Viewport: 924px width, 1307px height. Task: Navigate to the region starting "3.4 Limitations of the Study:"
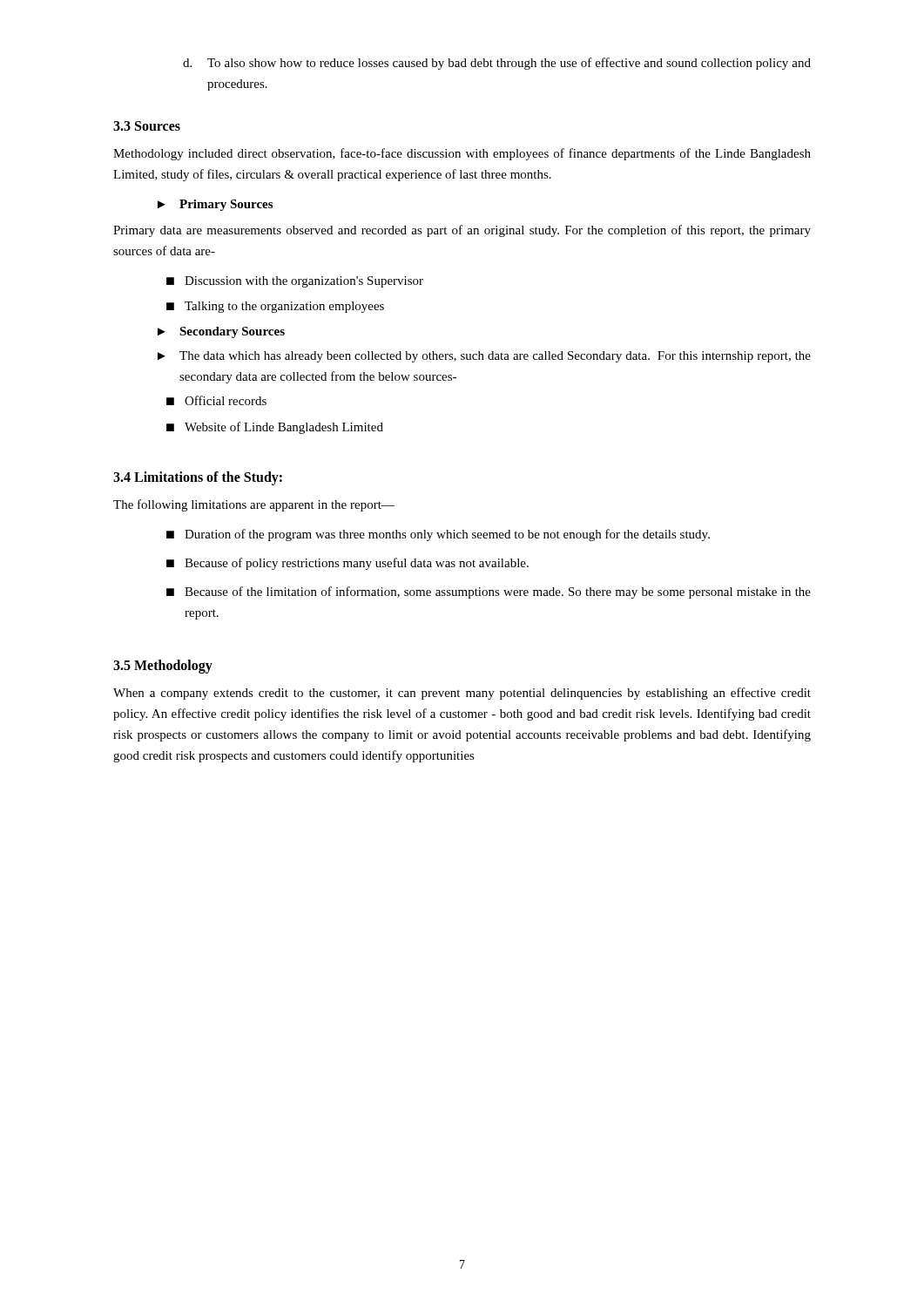coord(198,477)
